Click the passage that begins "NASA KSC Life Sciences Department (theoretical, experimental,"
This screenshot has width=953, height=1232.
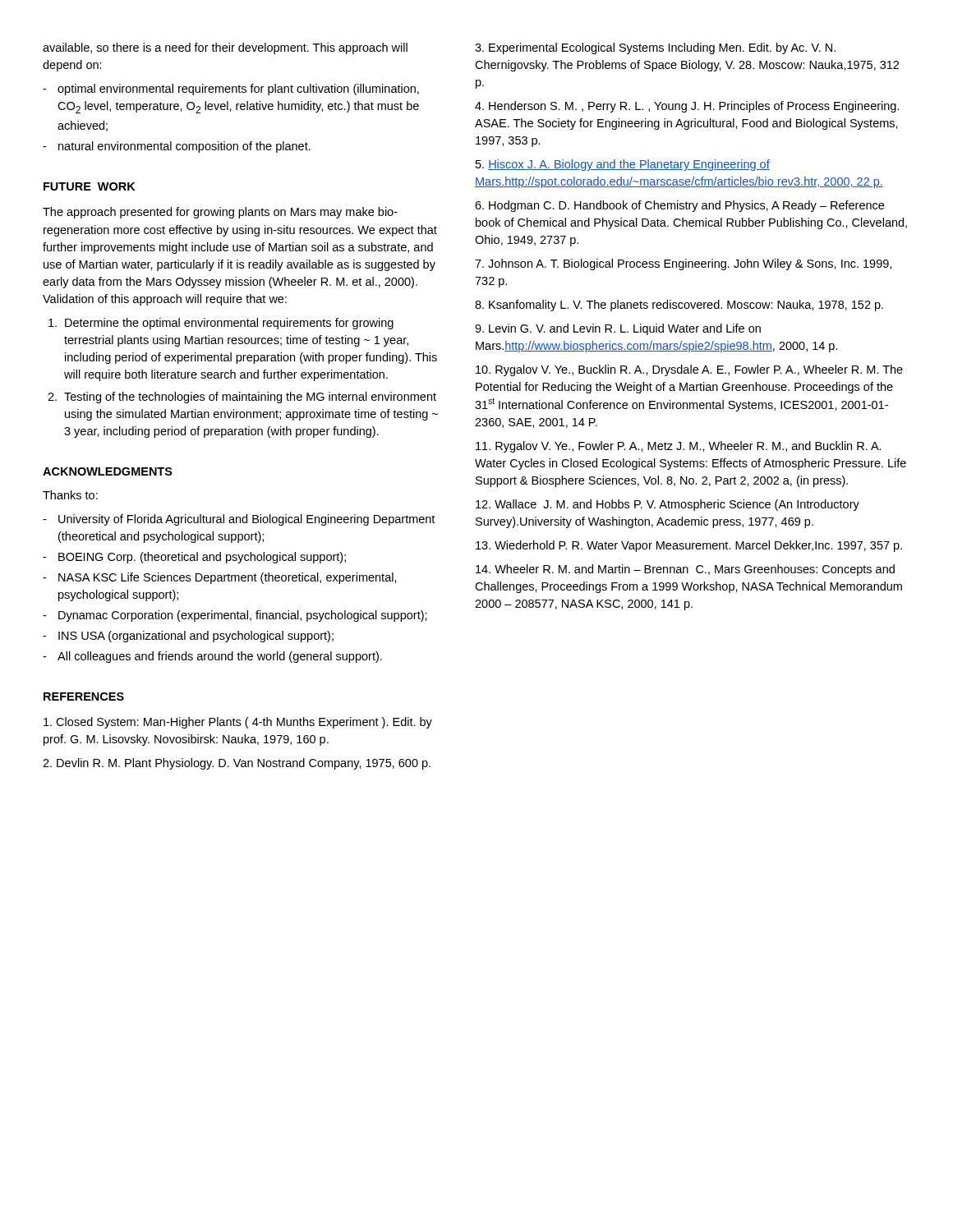(x=227, y=586)
